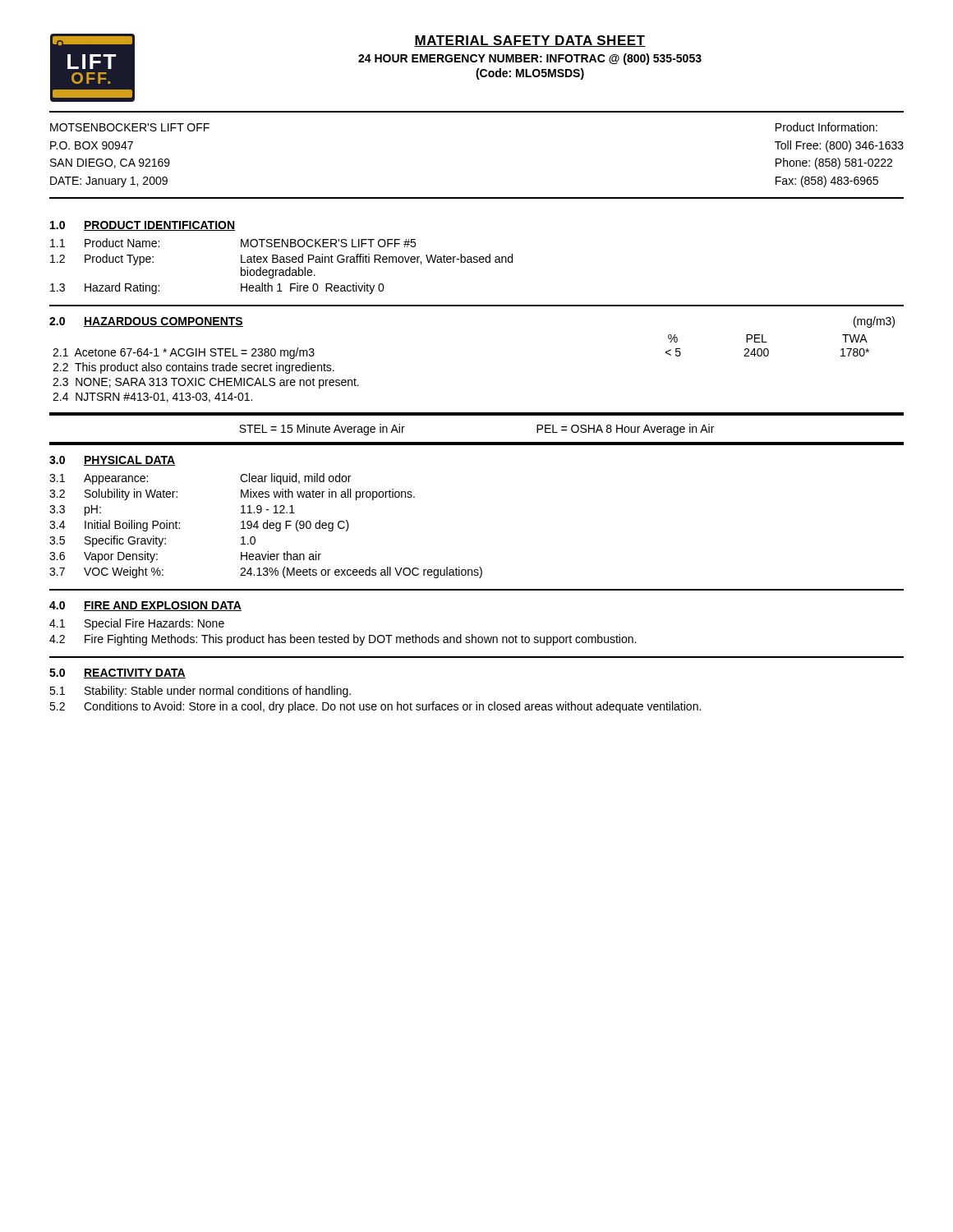953x1232 pixels.
Task: Click the passage that begins "1 Product Name: MOTSENBOCKER'S"
Action: 119,243
